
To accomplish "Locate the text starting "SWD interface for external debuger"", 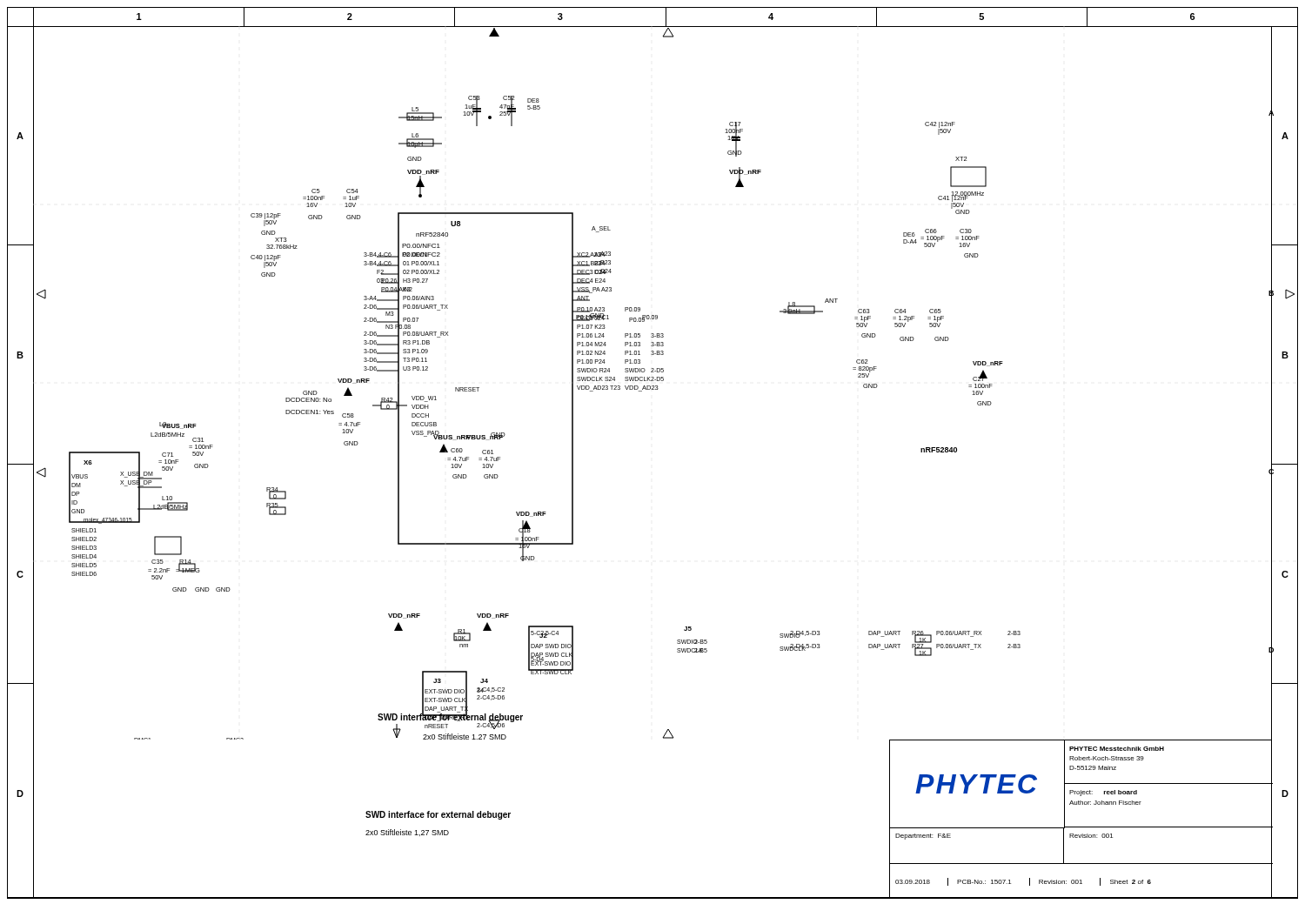I will 438,815.
